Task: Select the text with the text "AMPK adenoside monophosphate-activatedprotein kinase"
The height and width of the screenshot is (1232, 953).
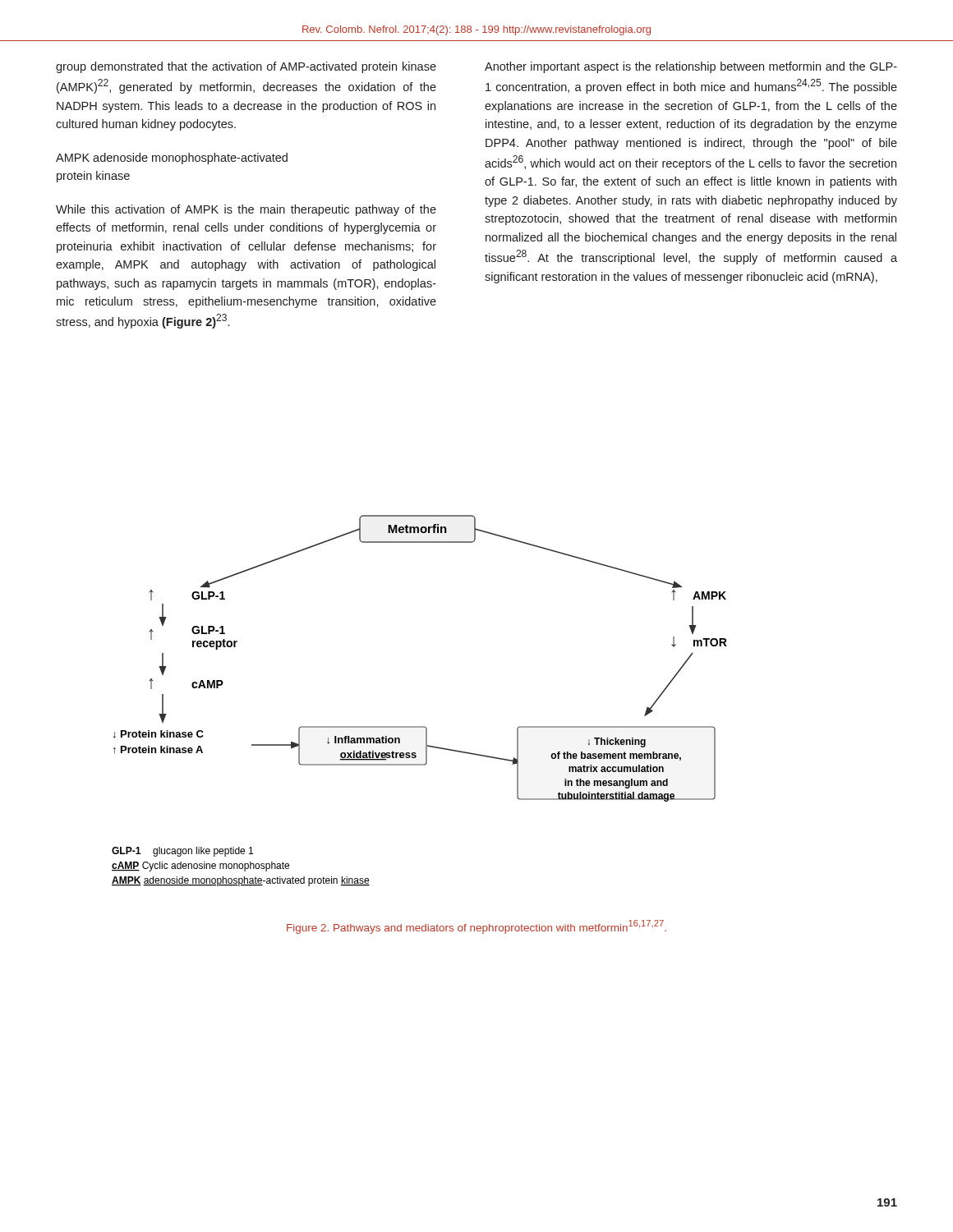Action: [x=172, y=167]
